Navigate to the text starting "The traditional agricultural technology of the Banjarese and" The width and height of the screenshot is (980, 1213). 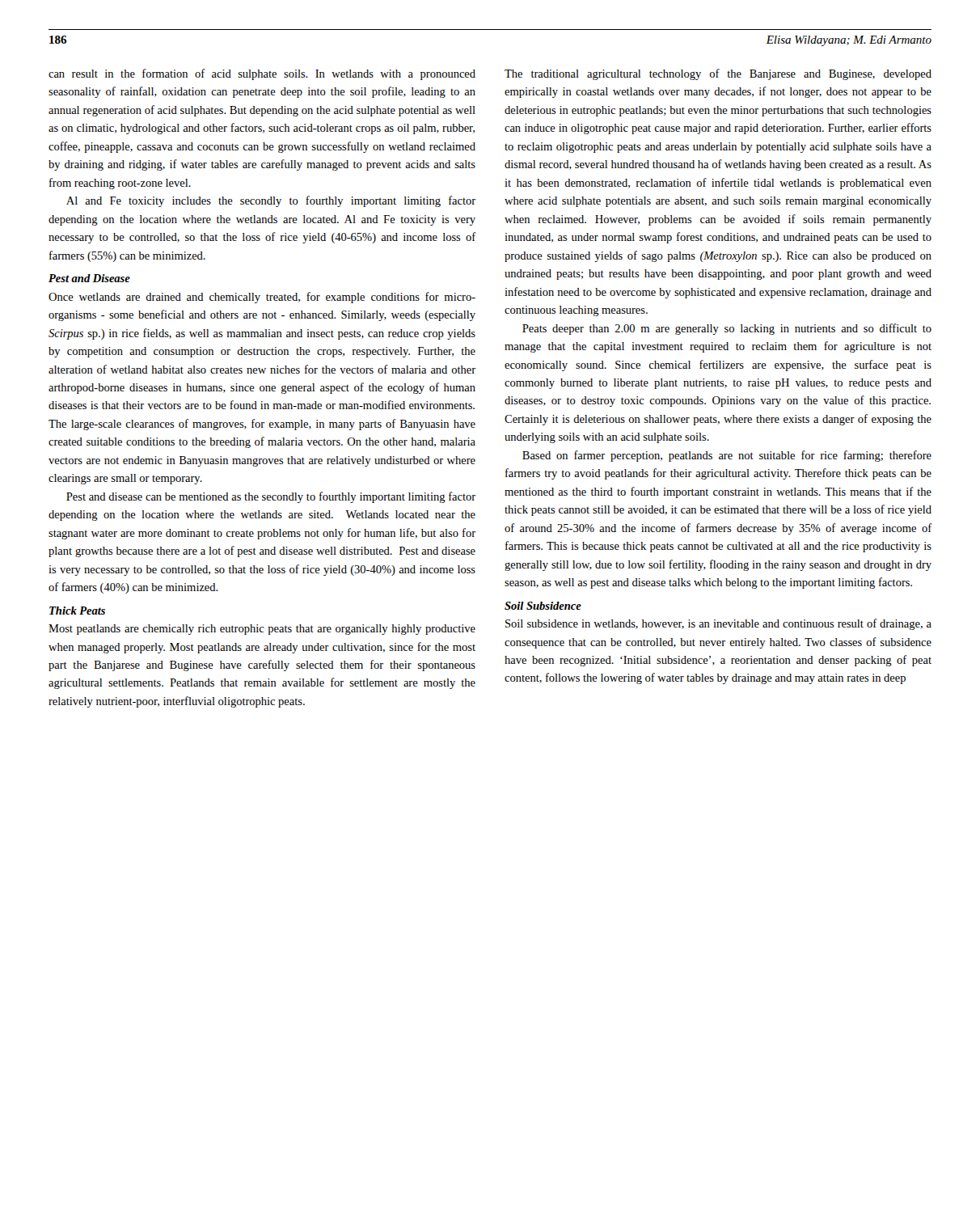pos(718,192)
